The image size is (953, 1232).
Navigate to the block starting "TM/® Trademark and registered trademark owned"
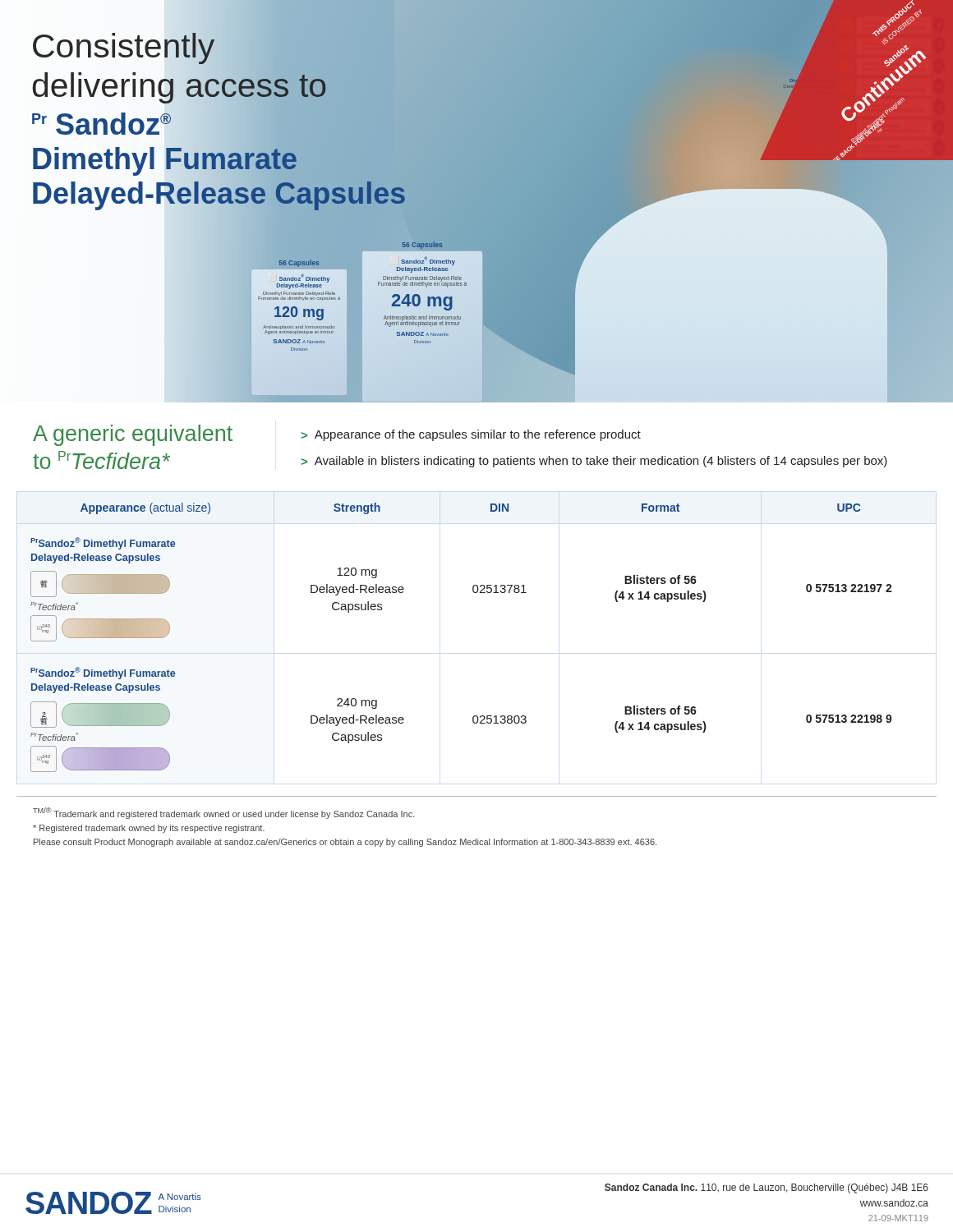pos(345,826)
